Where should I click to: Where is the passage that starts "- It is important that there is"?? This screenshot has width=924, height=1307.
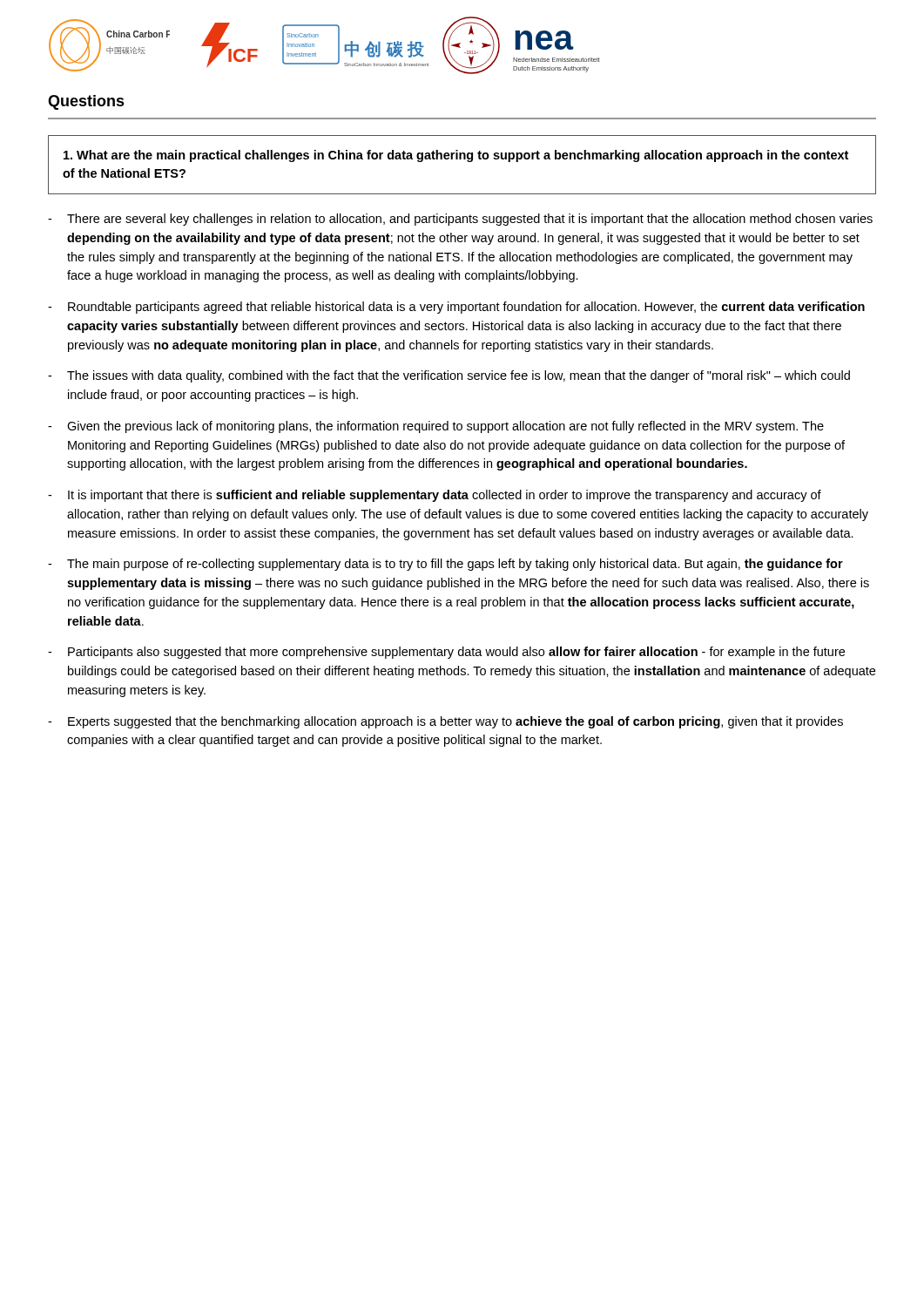coord(462,515)
